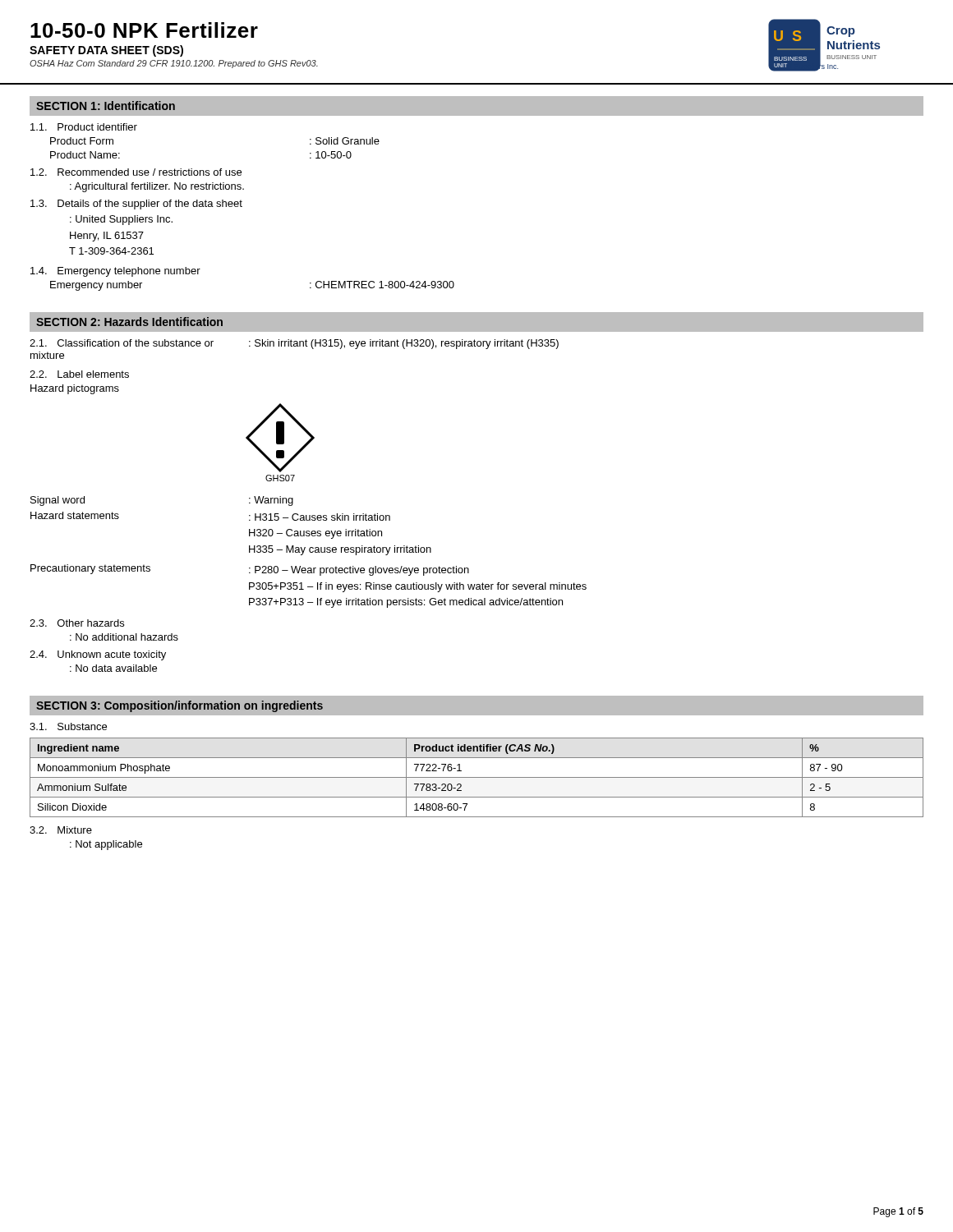Find the text that says "Product Form"
The width and height of the screenshot is (953, 1232).
[x=82, y=141]
